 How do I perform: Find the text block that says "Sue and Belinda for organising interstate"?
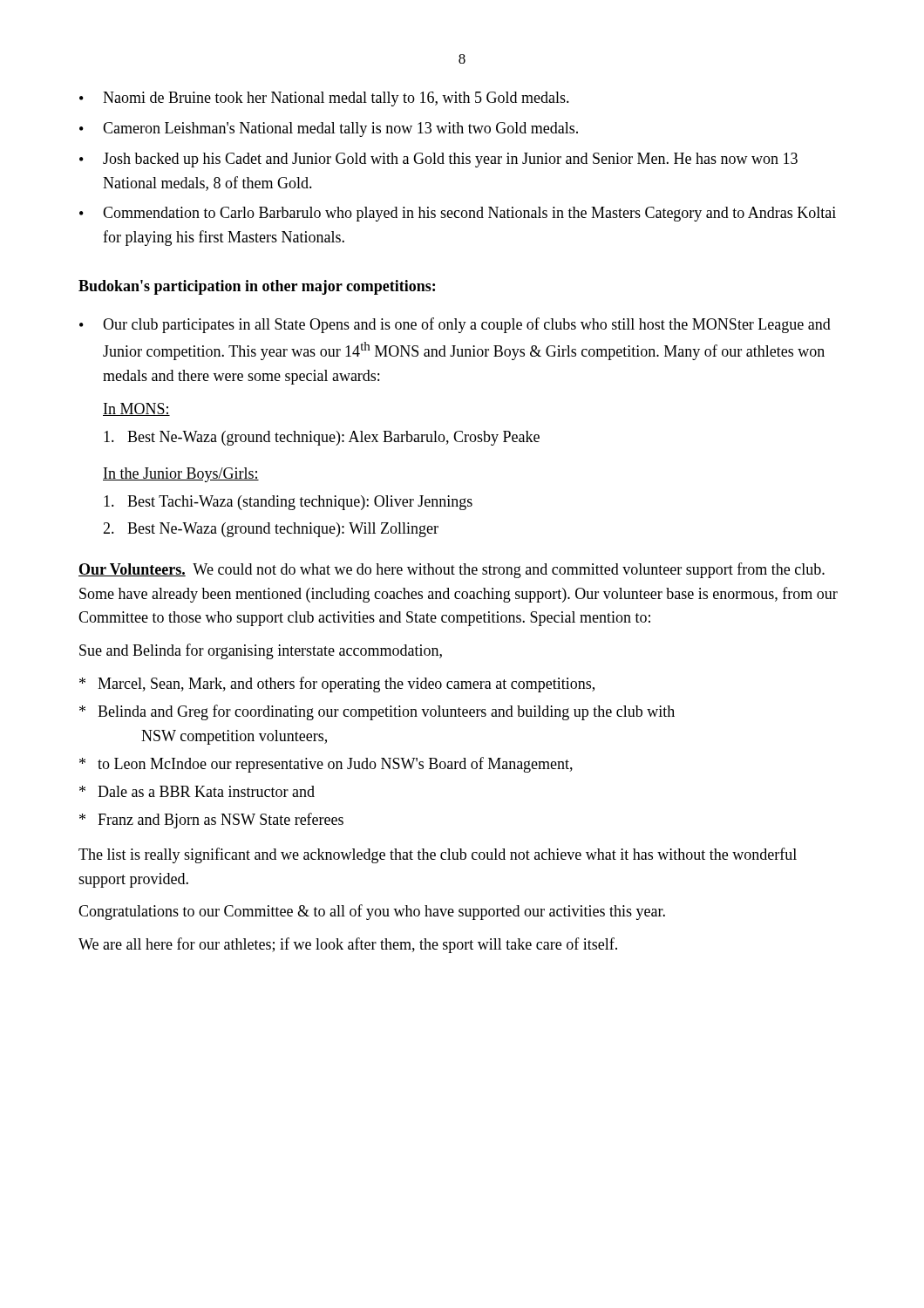[261, 651]
